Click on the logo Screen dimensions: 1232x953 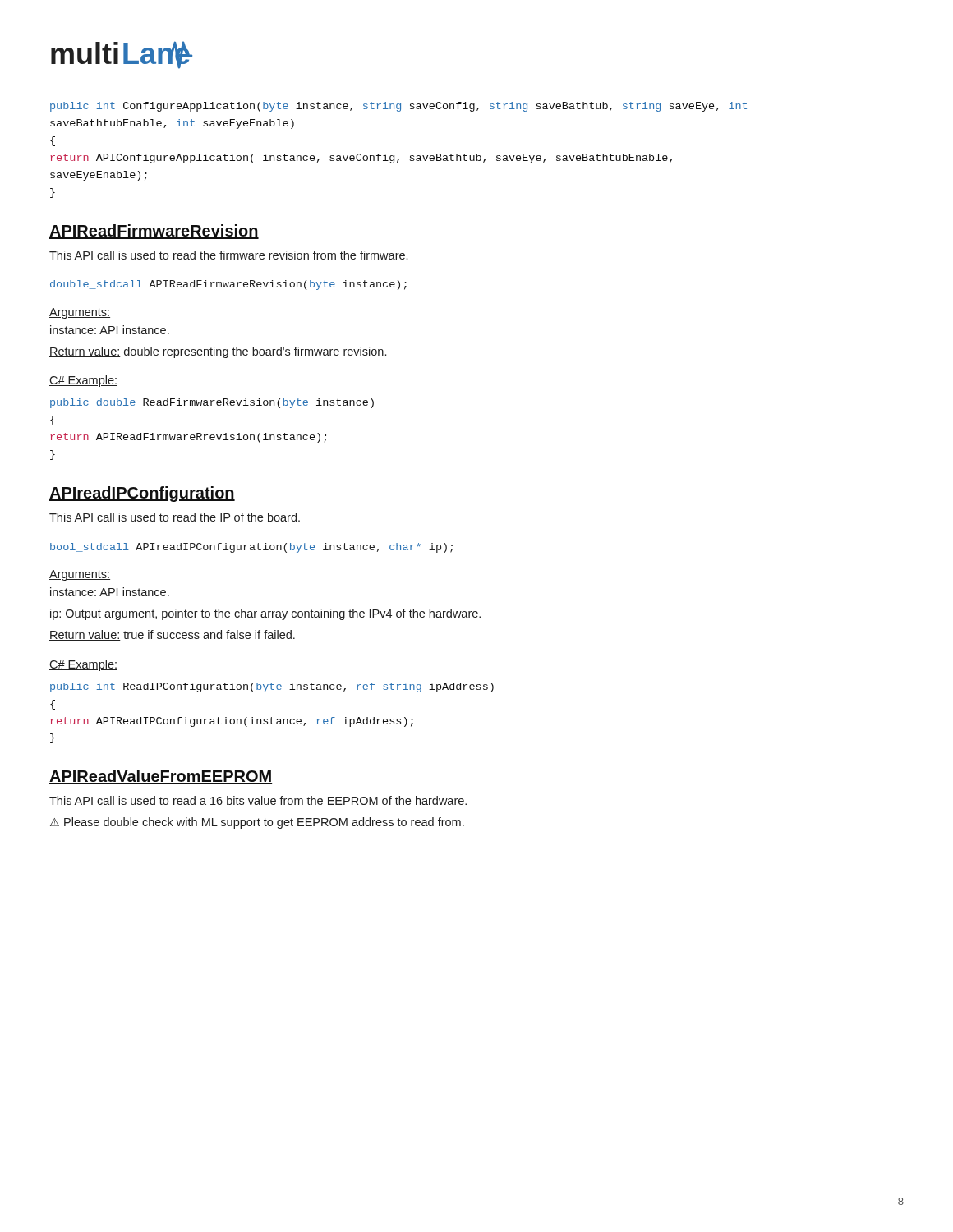[123, 53]
